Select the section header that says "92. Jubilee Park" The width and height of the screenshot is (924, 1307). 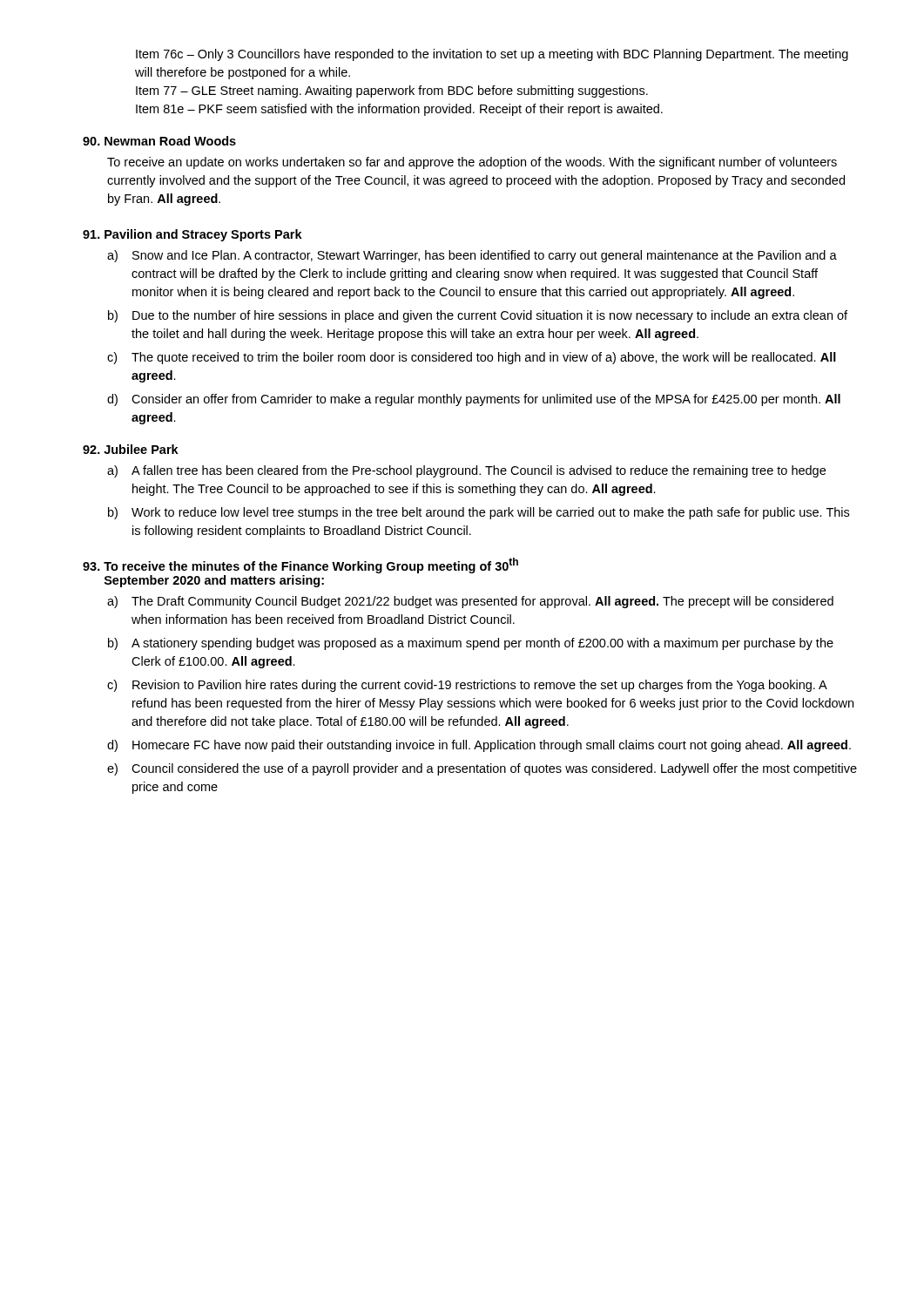tap(130, 450)
